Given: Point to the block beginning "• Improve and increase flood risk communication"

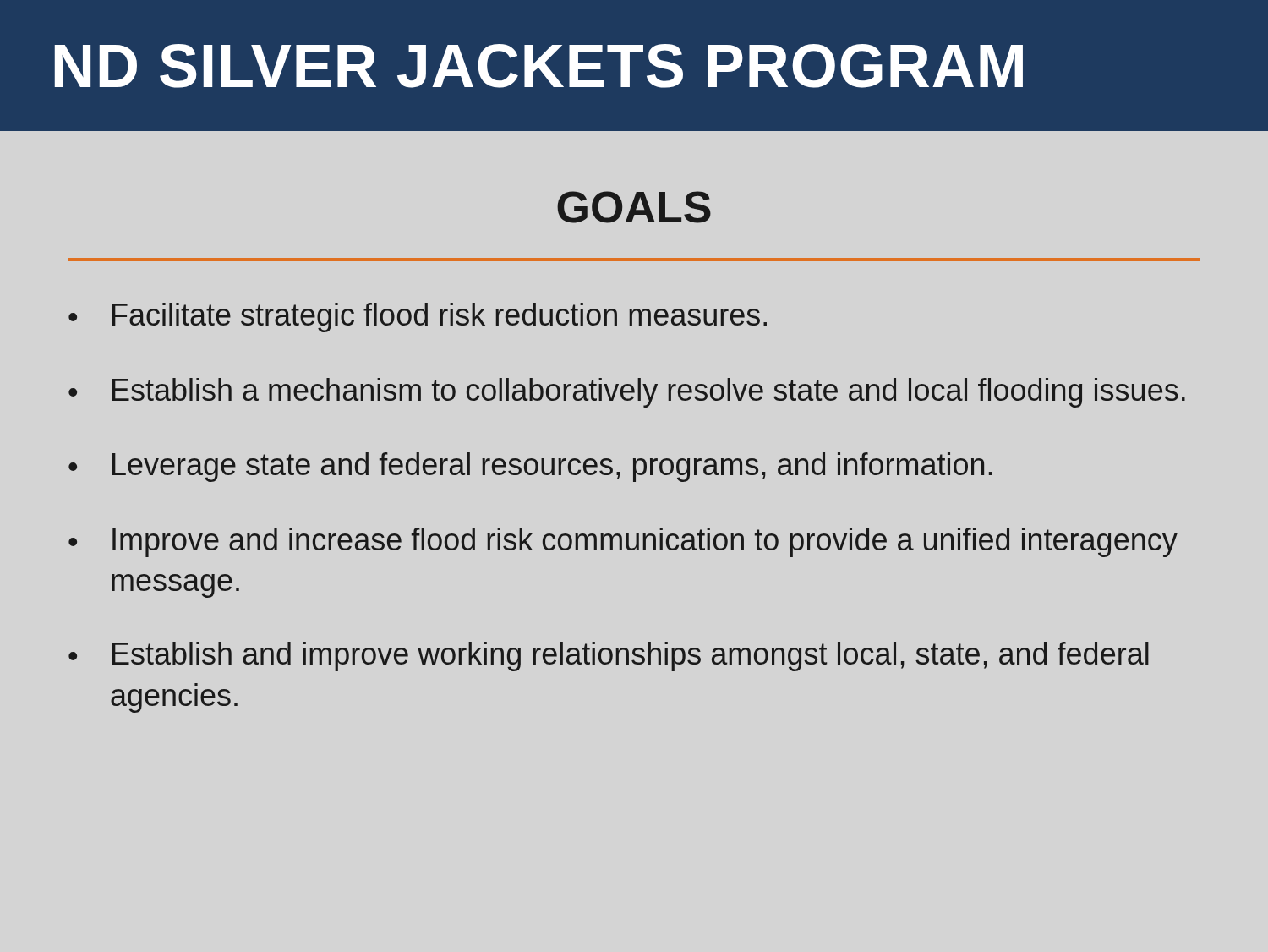Looking at the screenshot, I should click(x=634, y=561).
